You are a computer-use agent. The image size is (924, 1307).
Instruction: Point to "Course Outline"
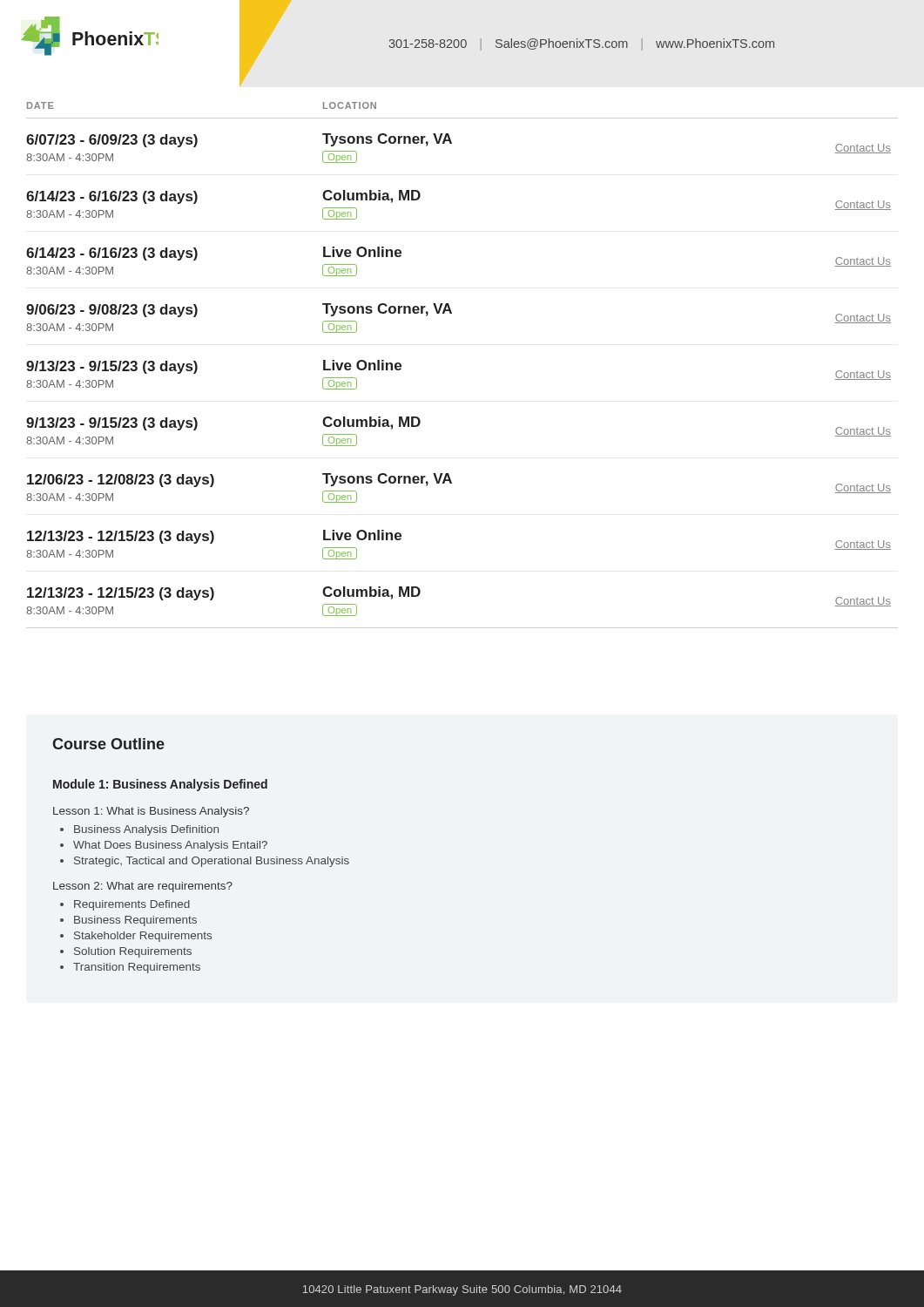(x=108, y=744)
